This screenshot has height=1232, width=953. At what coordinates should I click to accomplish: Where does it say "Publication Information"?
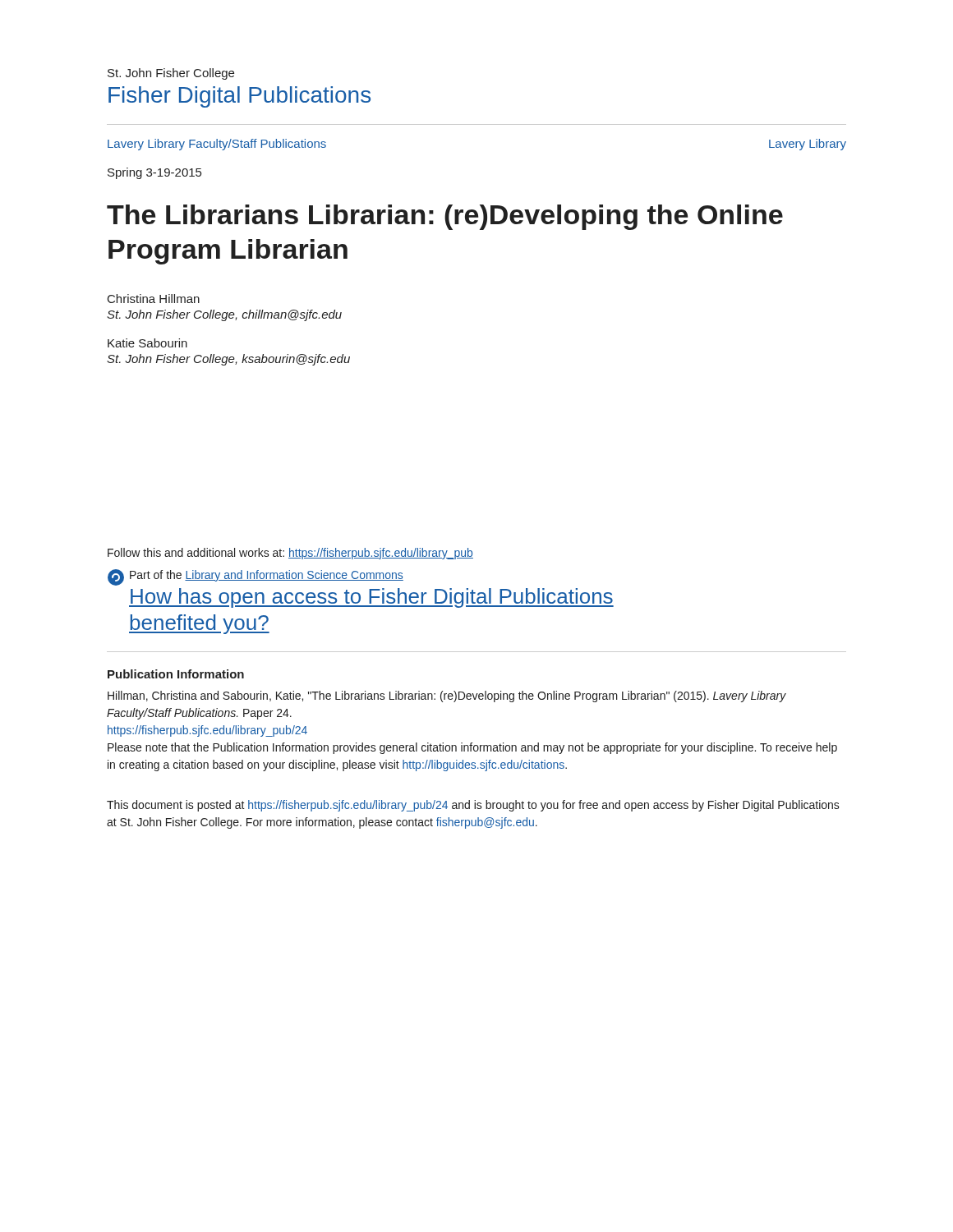tap(176, 674)
